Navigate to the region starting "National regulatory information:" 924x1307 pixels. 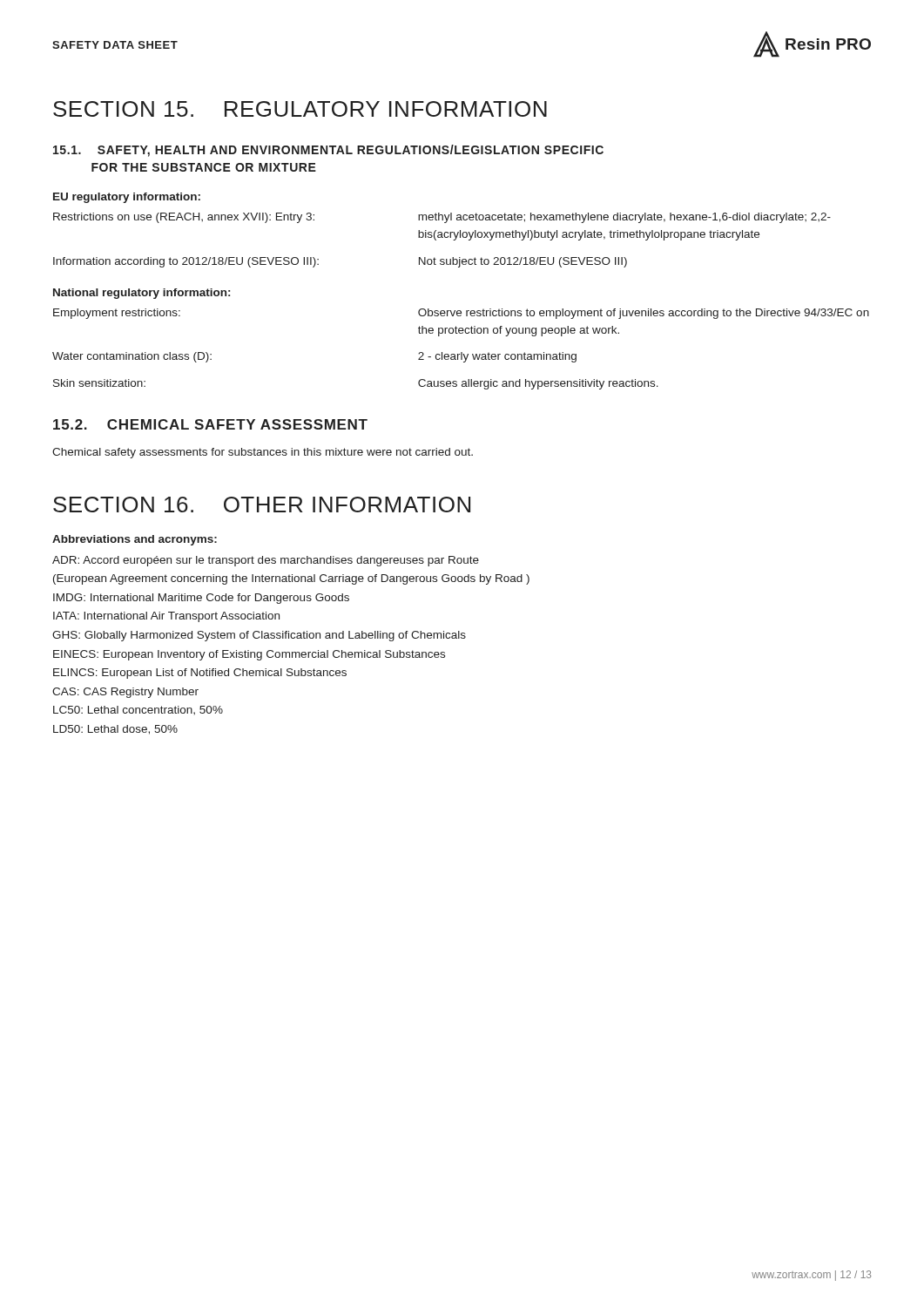tap(142, 292)
